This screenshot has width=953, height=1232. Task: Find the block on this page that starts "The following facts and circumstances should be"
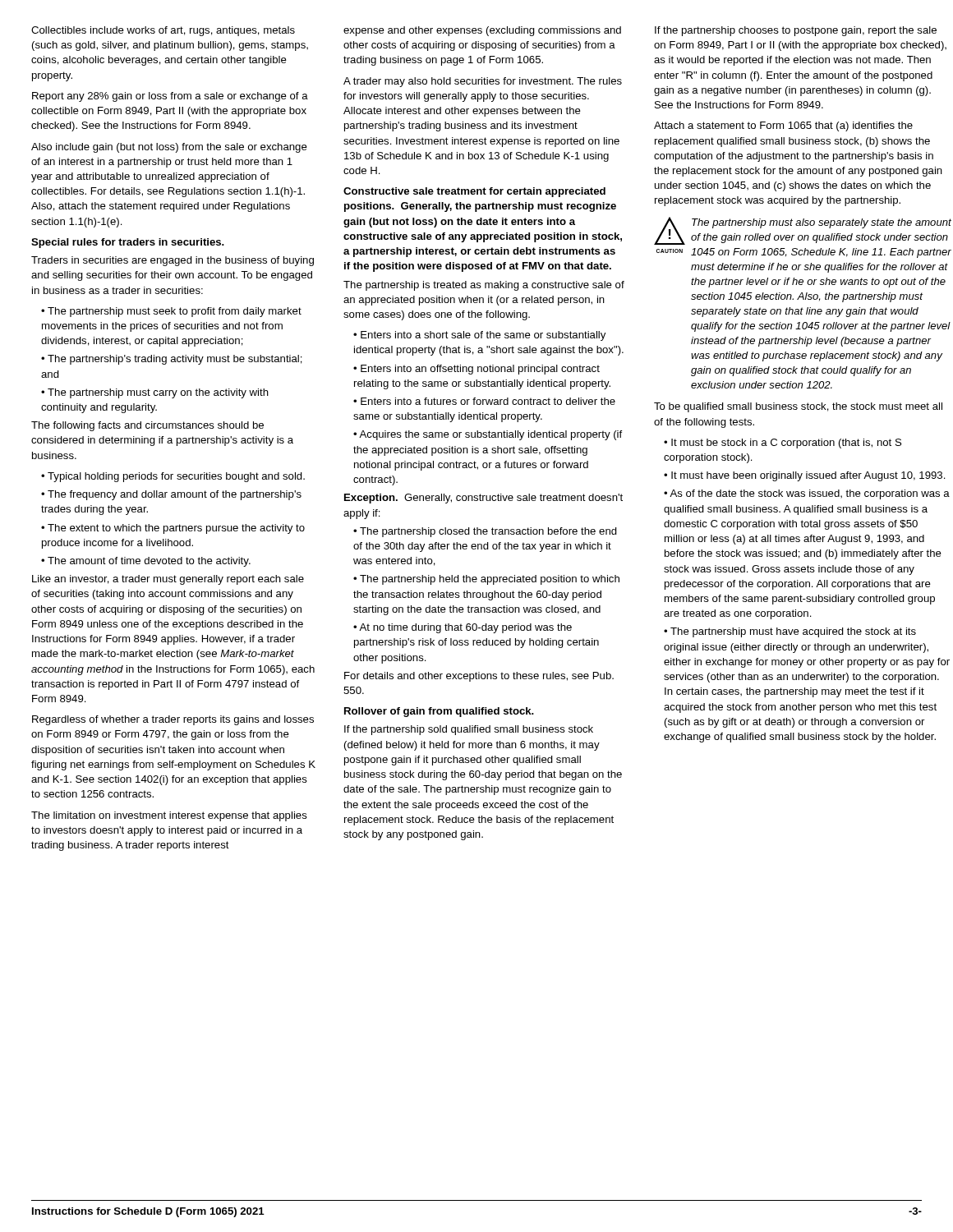point(173,441)
